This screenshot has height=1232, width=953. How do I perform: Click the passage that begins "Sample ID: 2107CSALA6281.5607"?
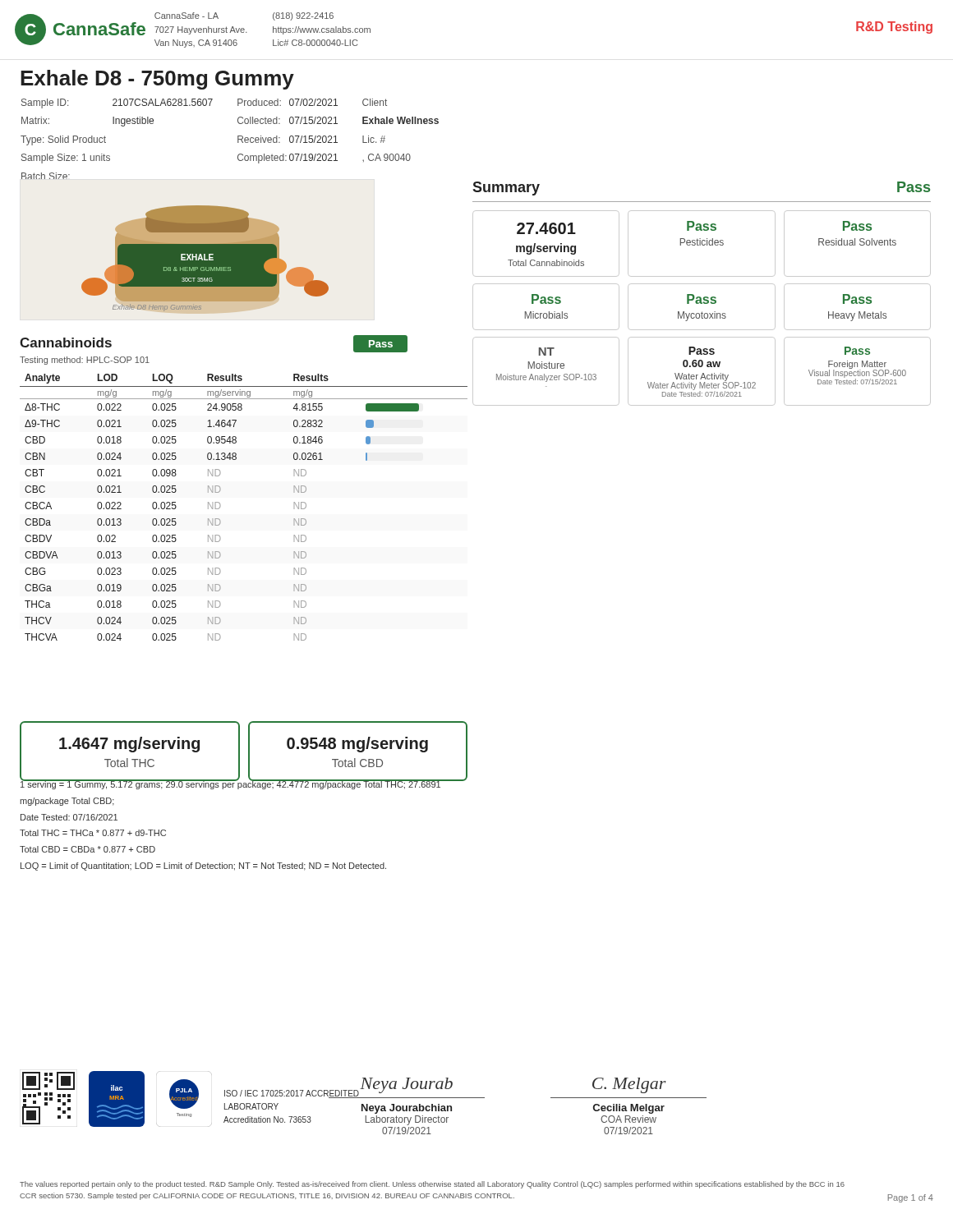231,149
